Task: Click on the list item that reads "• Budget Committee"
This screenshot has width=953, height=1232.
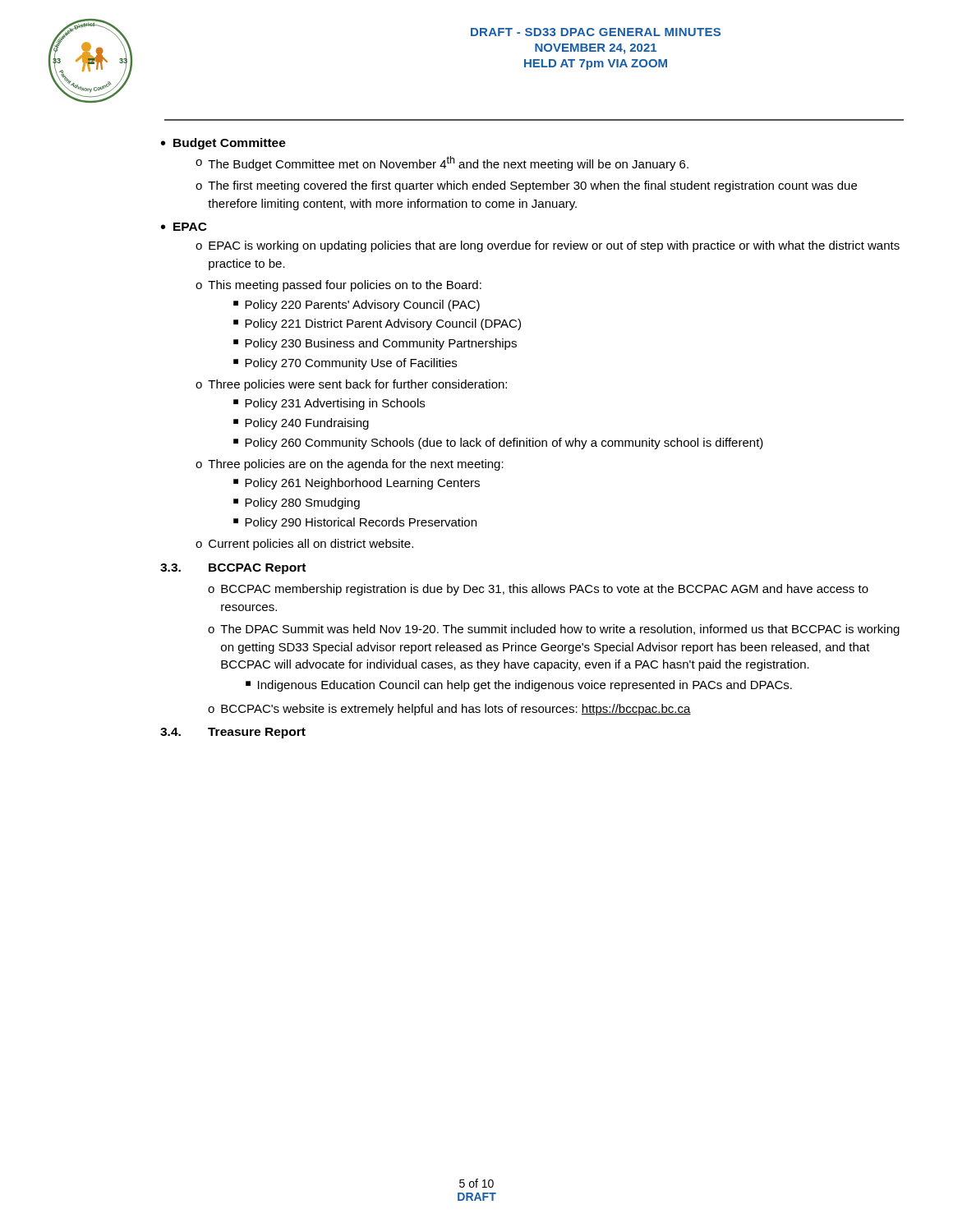Action: click(532, 175)
